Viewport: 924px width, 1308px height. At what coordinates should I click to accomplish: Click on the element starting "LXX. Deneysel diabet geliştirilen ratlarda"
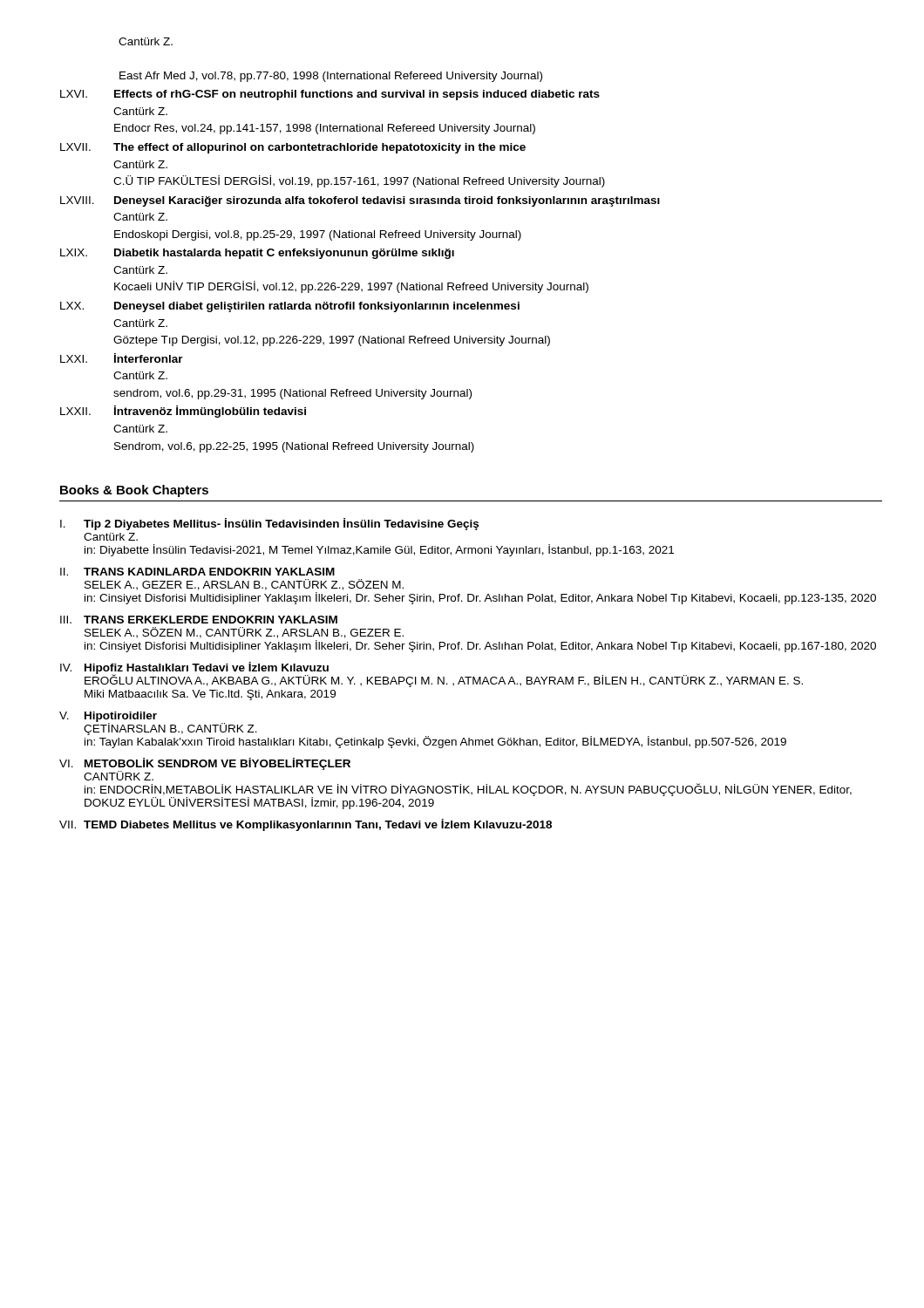coord(290,307)
